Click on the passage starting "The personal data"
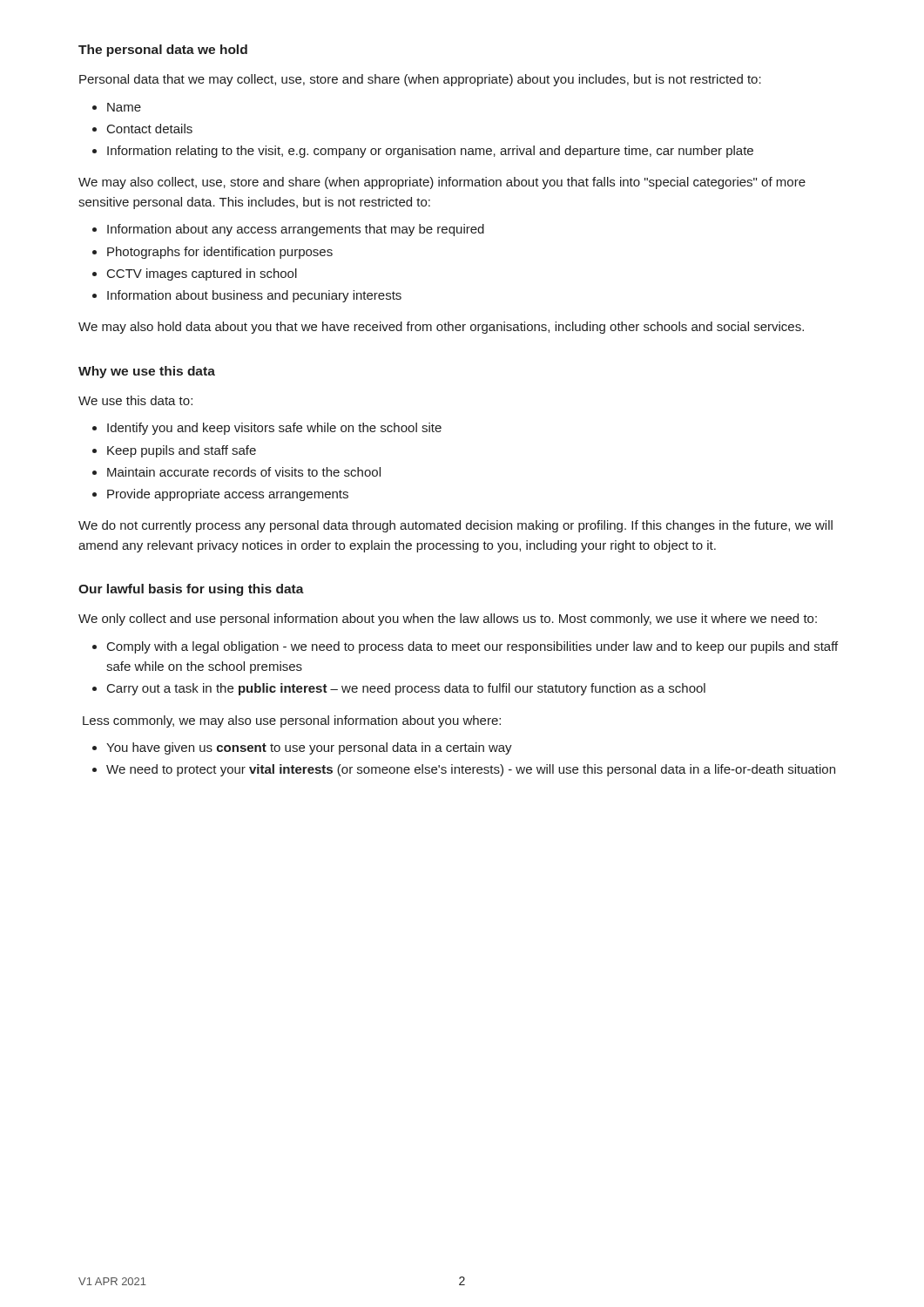The width and height of the screenshot is (924, 1307). click(x=163, y=49)
